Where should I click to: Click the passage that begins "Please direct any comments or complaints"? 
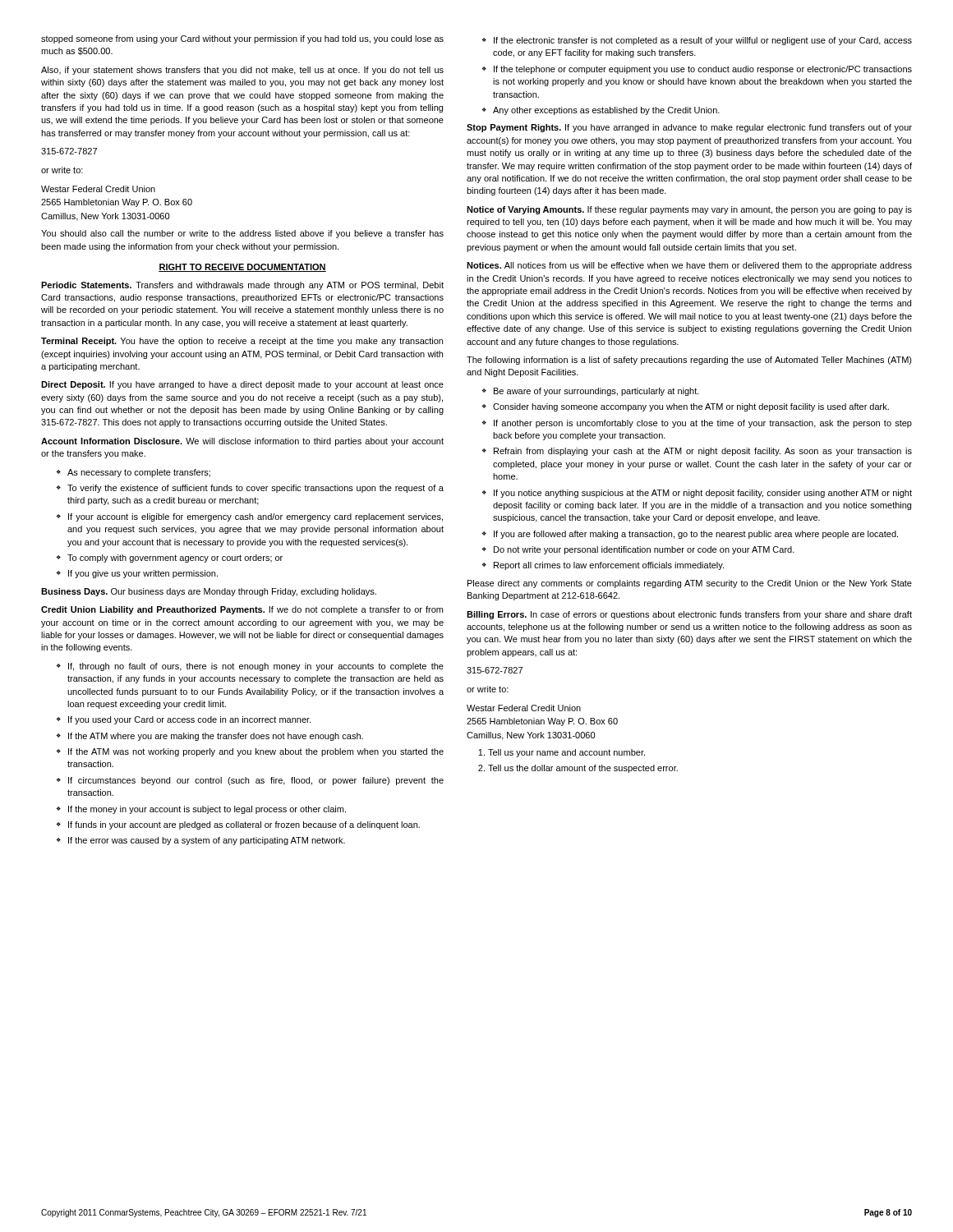689,590
